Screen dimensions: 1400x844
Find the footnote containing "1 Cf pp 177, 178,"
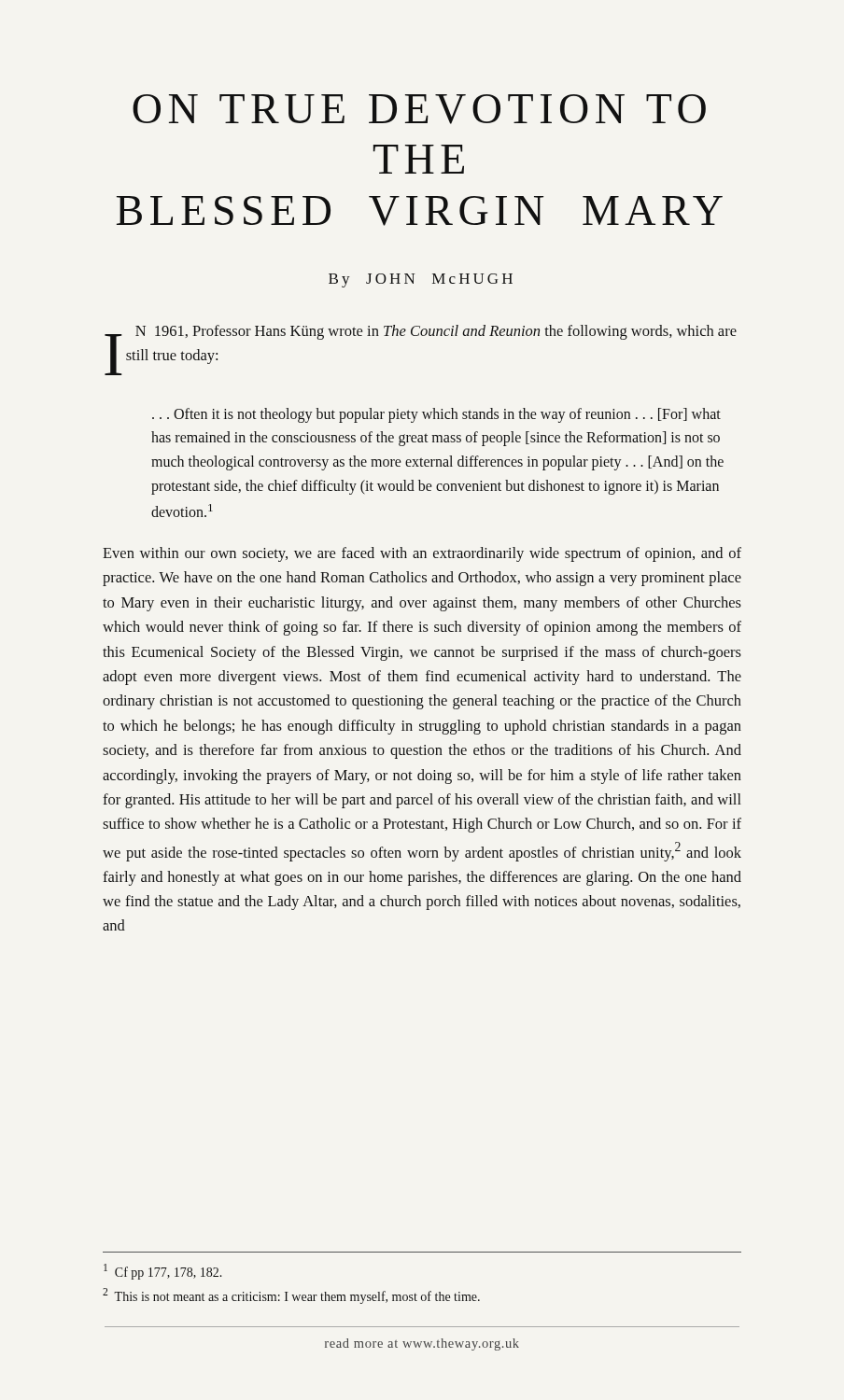point(422,1283)
